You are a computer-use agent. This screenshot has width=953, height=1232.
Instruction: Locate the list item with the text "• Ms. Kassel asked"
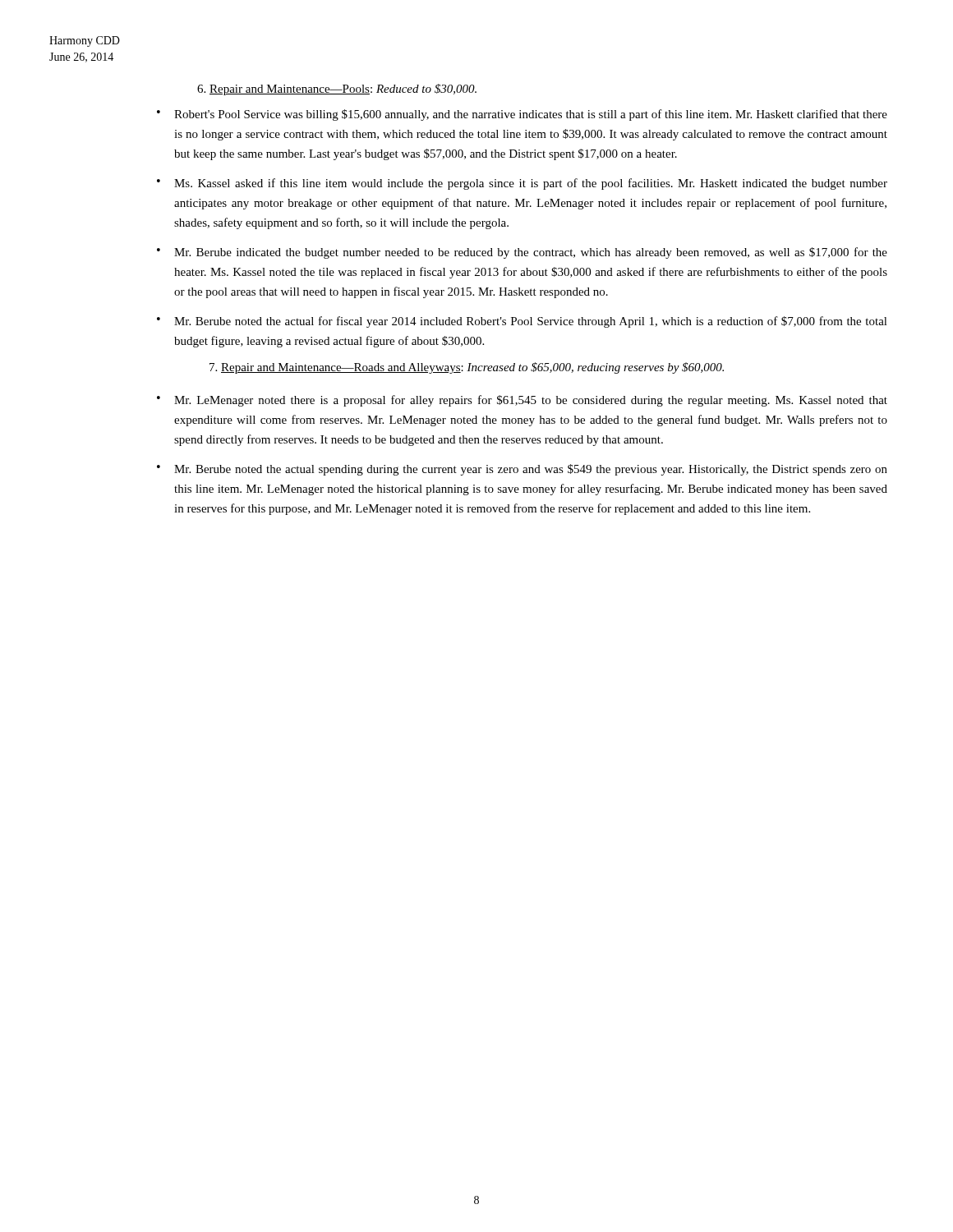tap(522, 203)
